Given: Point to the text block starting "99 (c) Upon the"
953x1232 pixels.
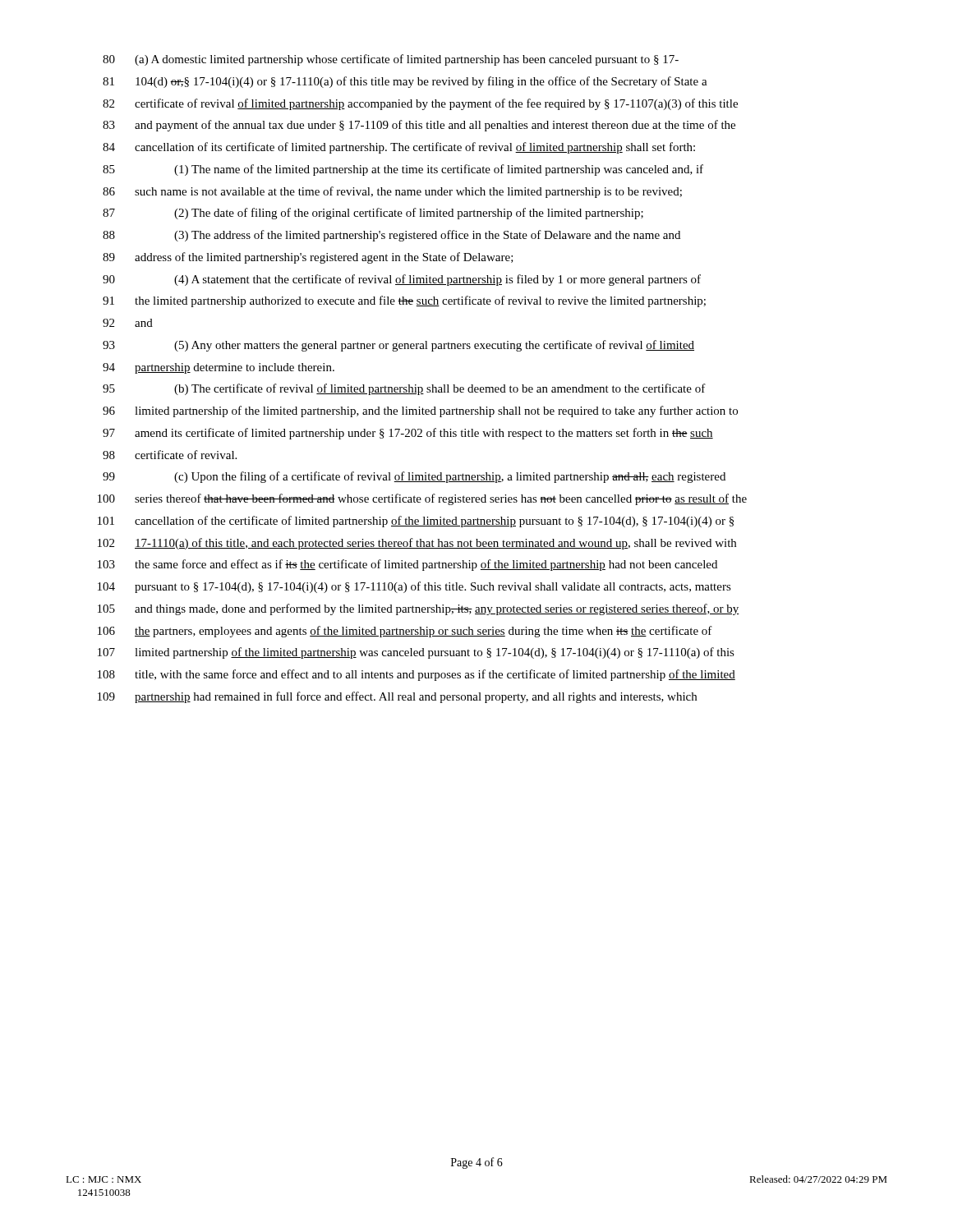Looking at the screenshot, I should point(476,477).
